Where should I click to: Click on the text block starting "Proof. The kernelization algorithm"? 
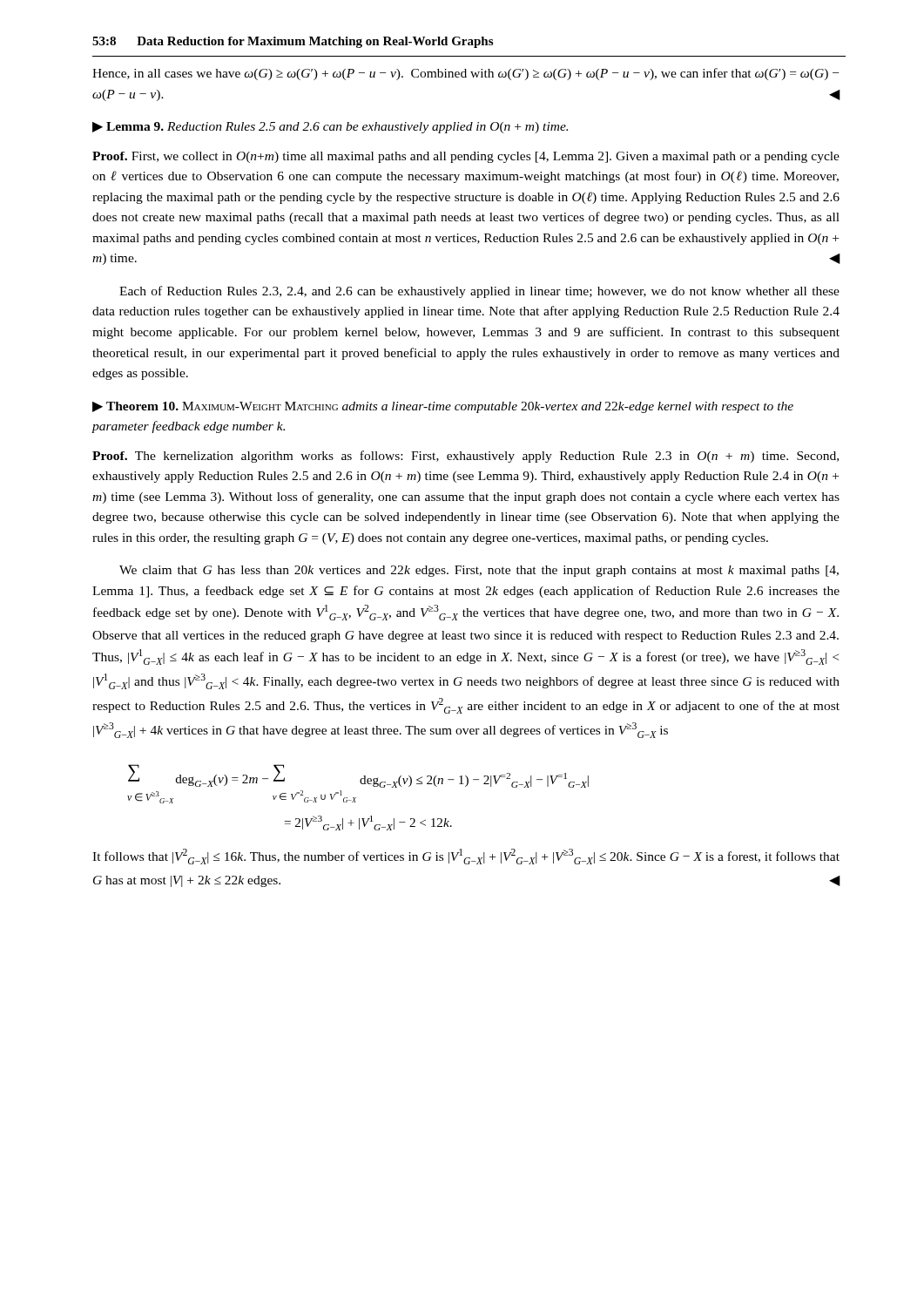pos(466,496)
